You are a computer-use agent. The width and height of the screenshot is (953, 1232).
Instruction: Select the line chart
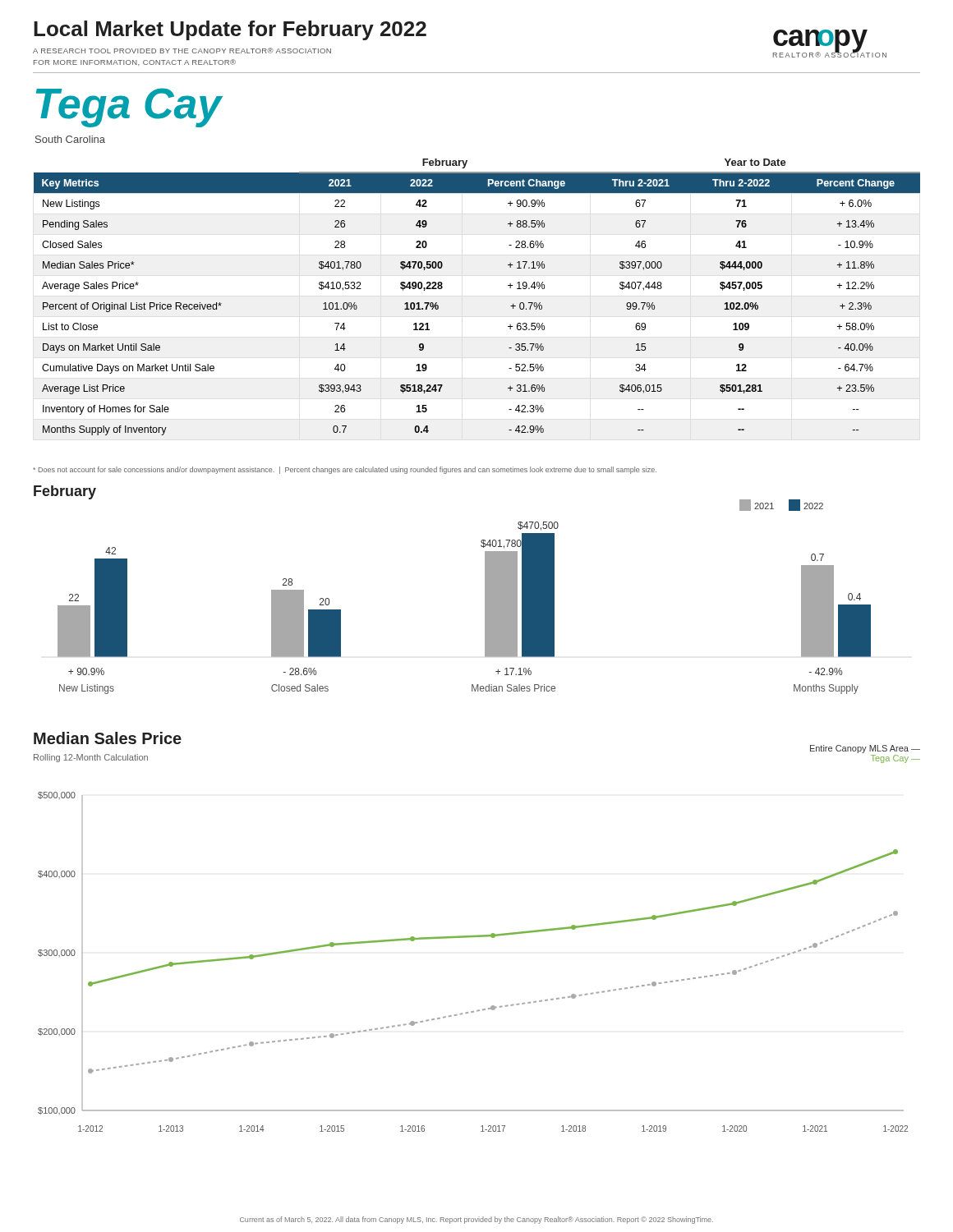(476, 972)
